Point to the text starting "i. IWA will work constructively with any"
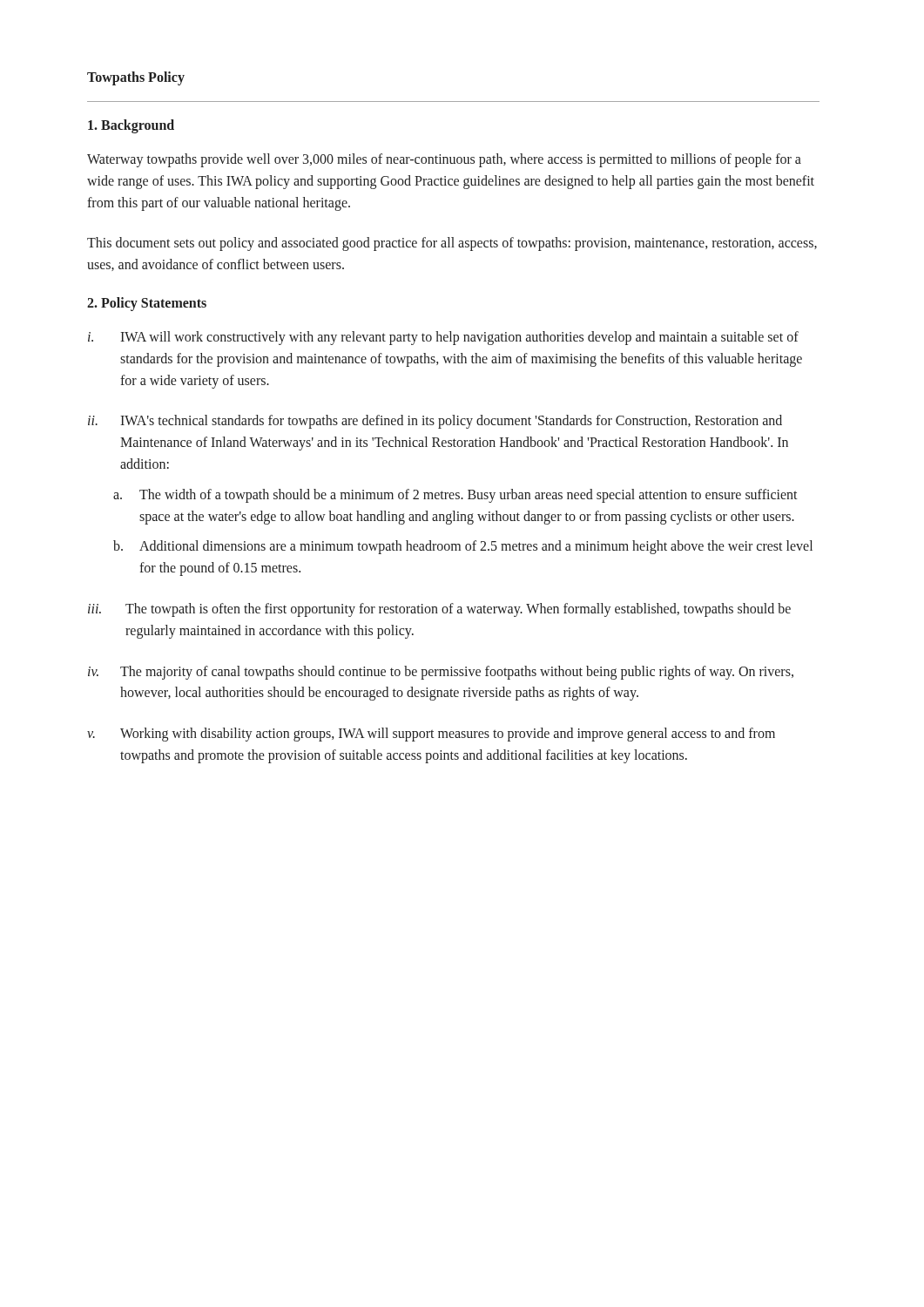This screenshot has width=924, height=1307. tap(453, 359)
